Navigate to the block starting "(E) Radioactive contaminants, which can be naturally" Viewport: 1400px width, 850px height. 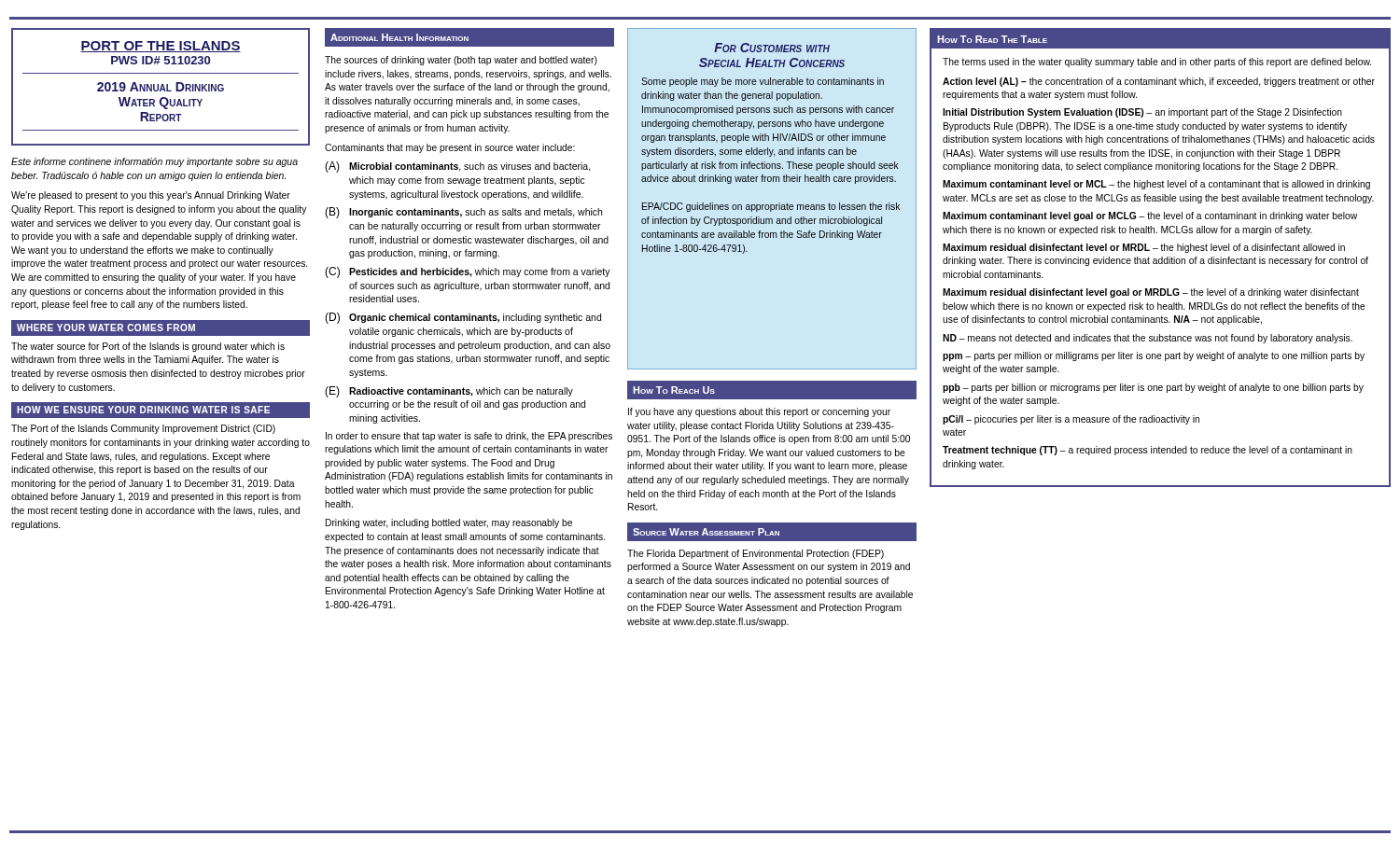pos(469,405)
